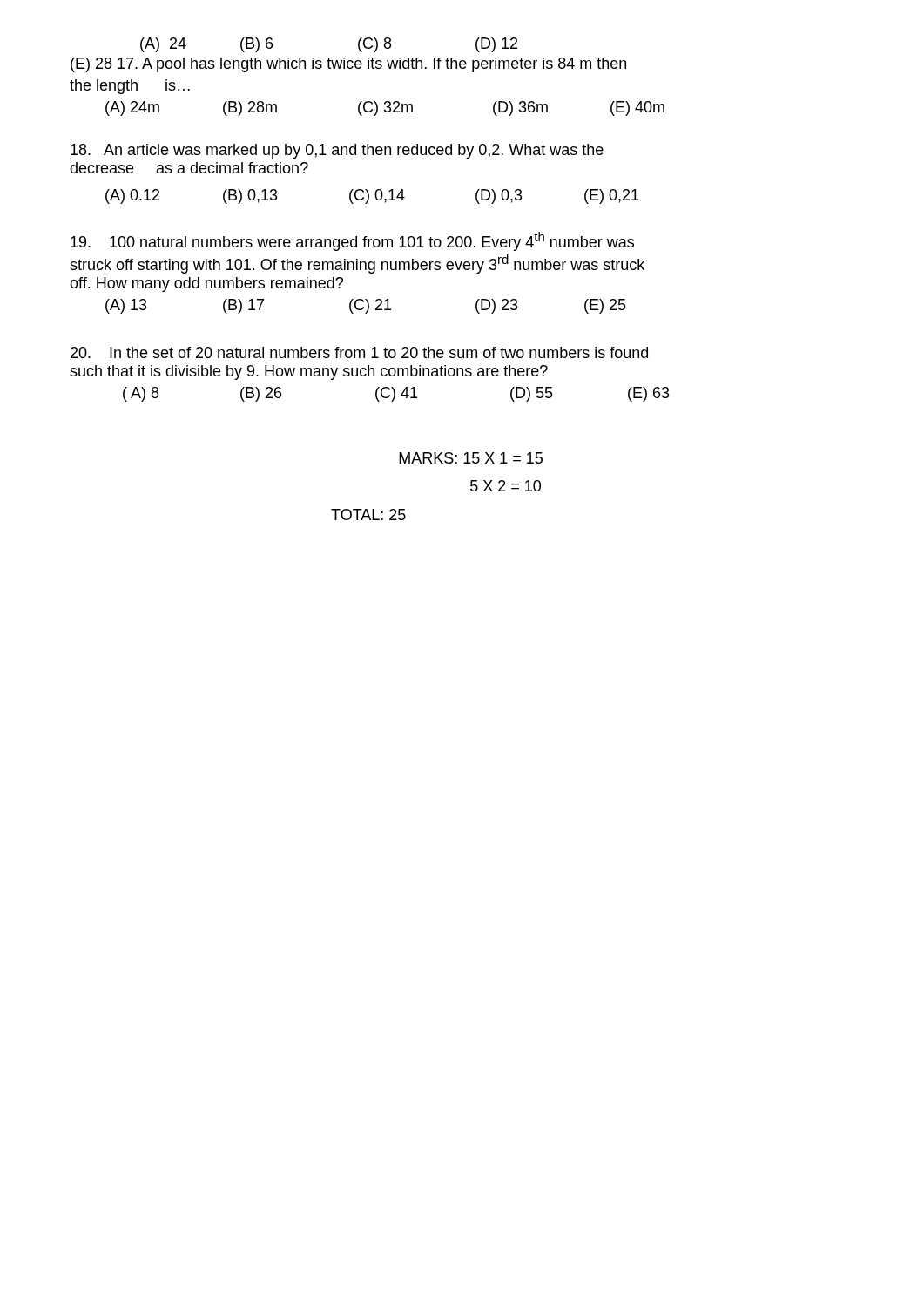This screenshot has height=1307, width=924.
Task: Where is the passage that starts "(A) 24 (B) 6 (C) 8 (D) 12"?
Action: point(471,76)
